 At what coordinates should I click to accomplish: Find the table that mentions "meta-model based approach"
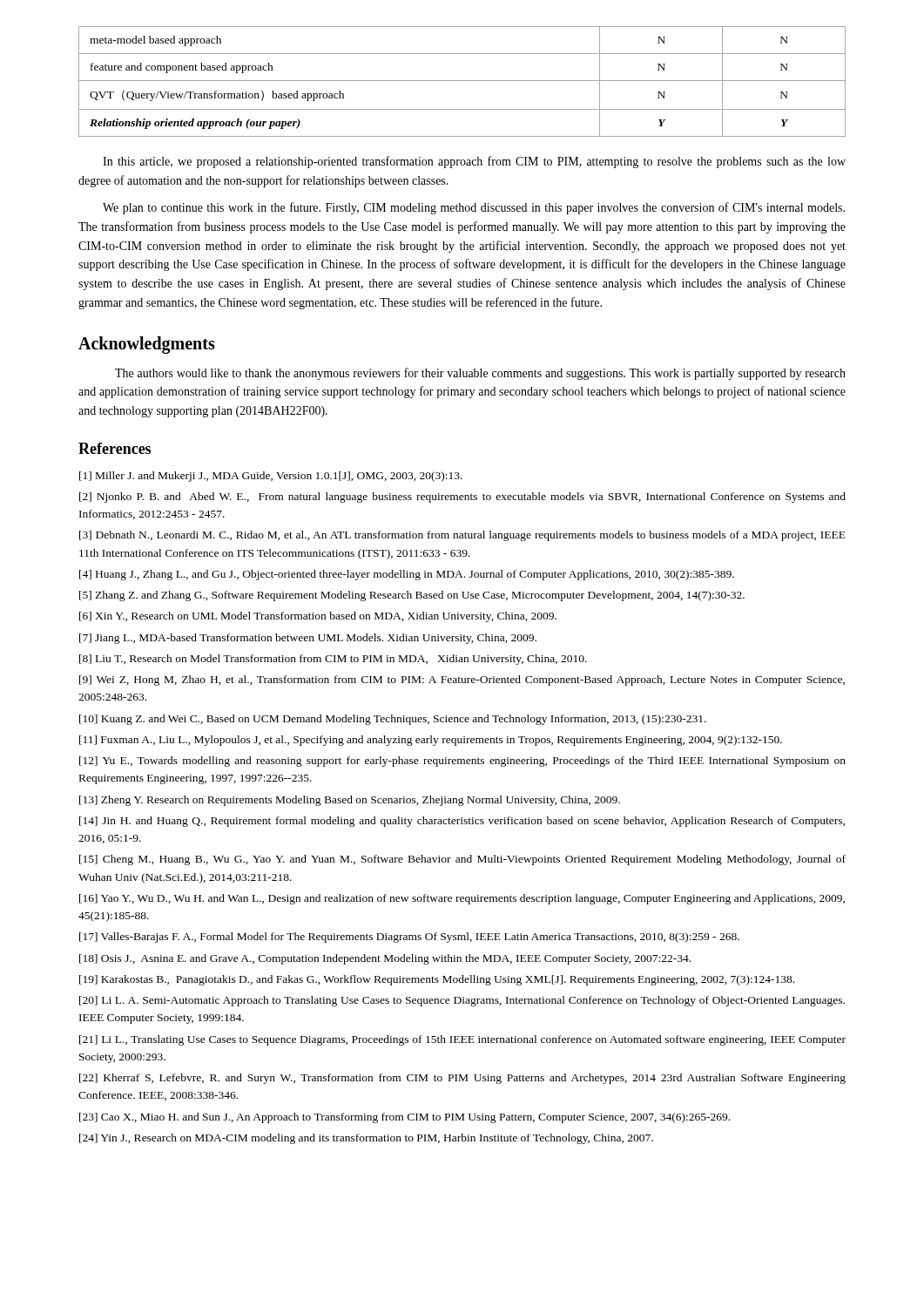pos(462,81)
